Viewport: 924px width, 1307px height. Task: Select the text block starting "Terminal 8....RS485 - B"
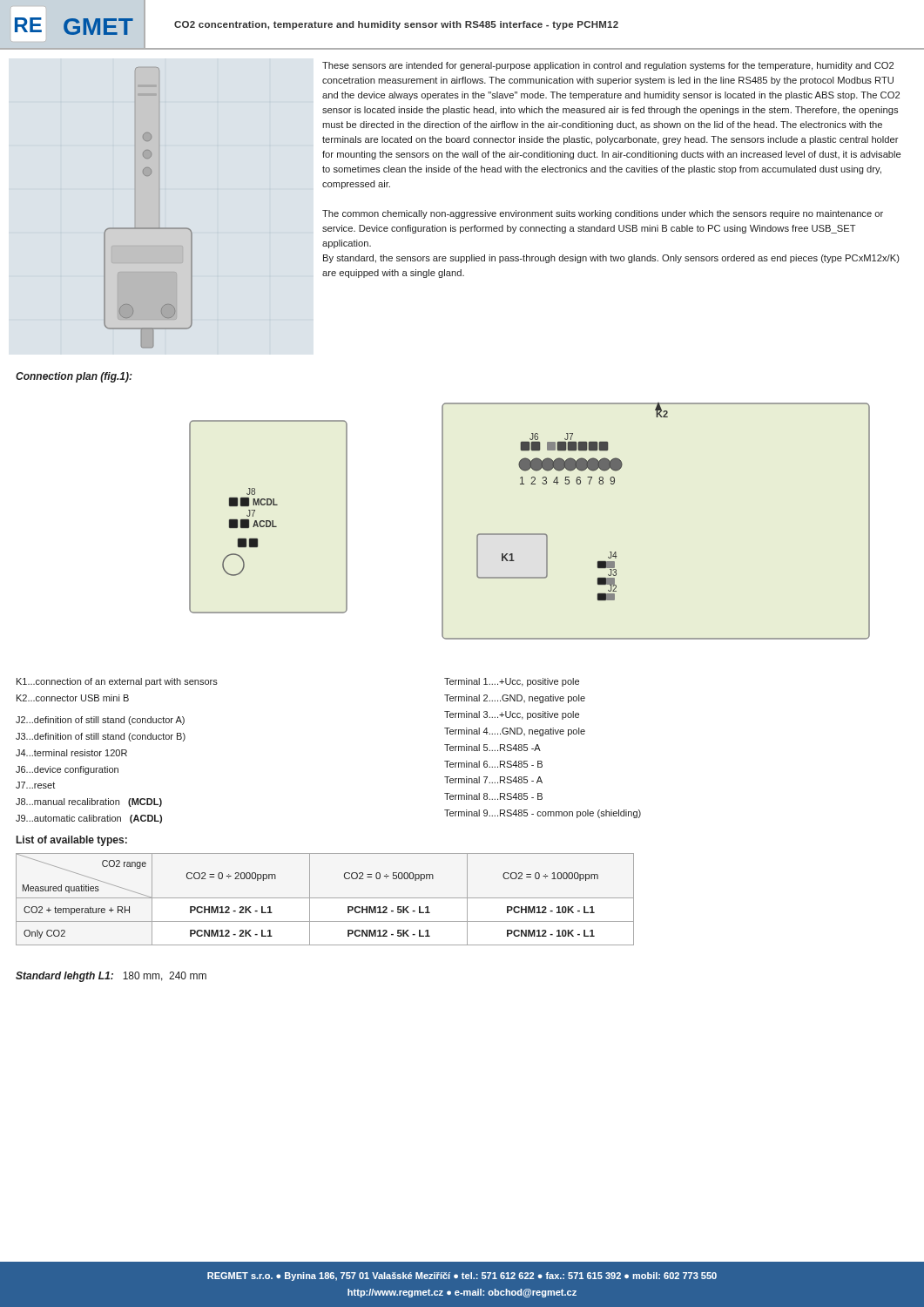click(494, 797)
